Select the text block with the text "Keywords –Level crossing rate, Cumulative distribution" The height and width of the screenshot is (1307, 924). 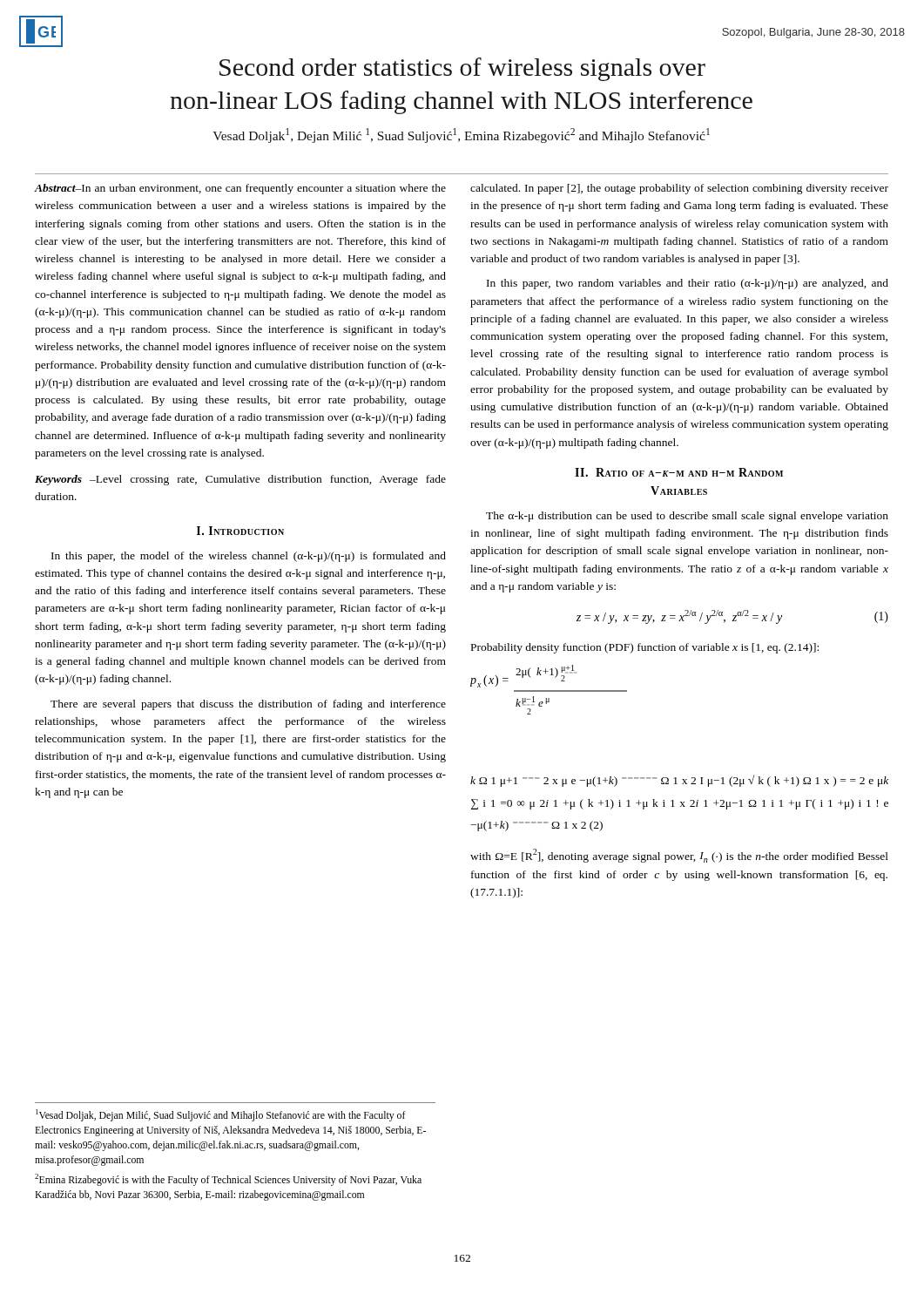(240, 488)
